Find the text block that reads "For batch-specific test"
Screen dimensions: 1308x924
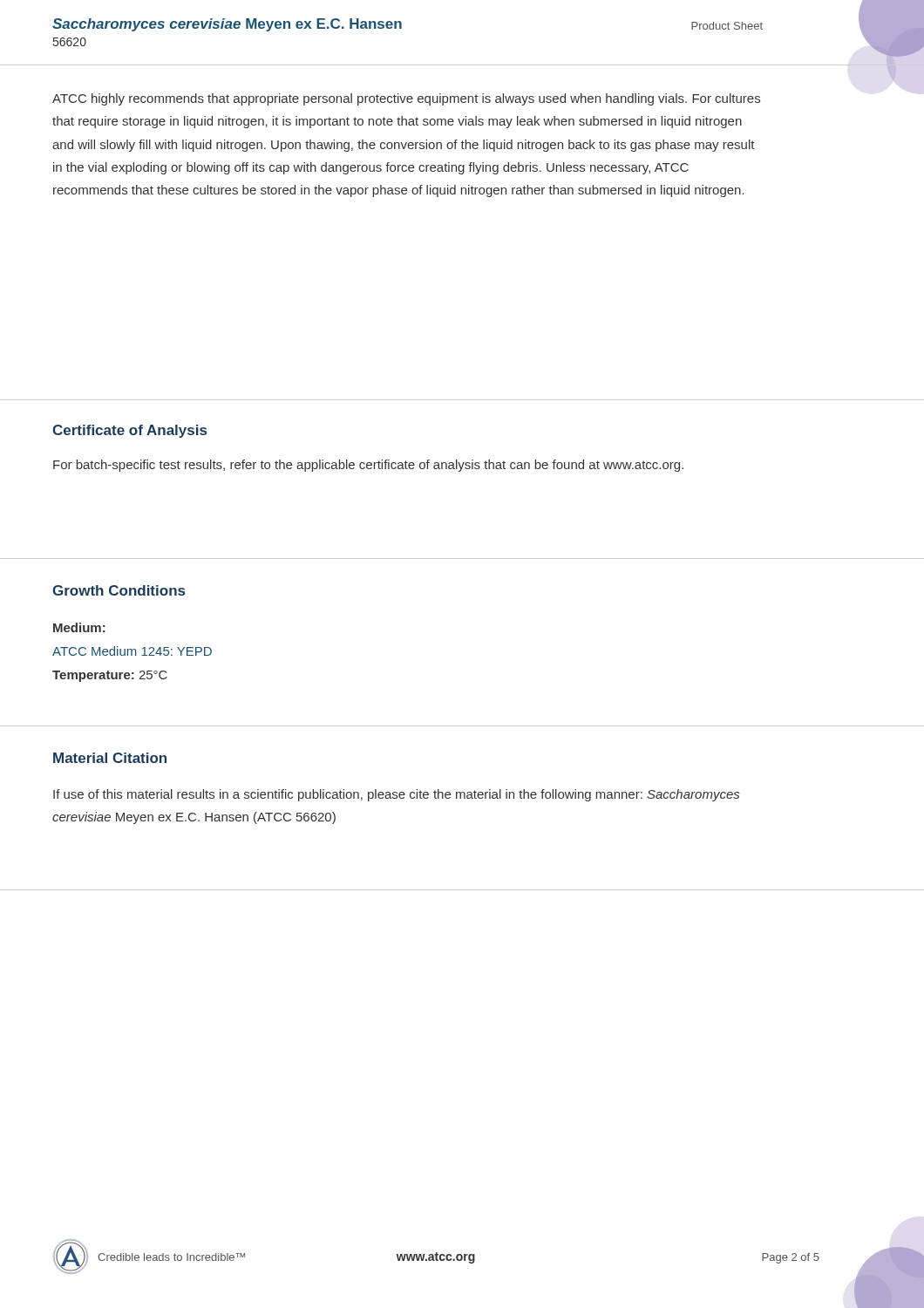368,464
